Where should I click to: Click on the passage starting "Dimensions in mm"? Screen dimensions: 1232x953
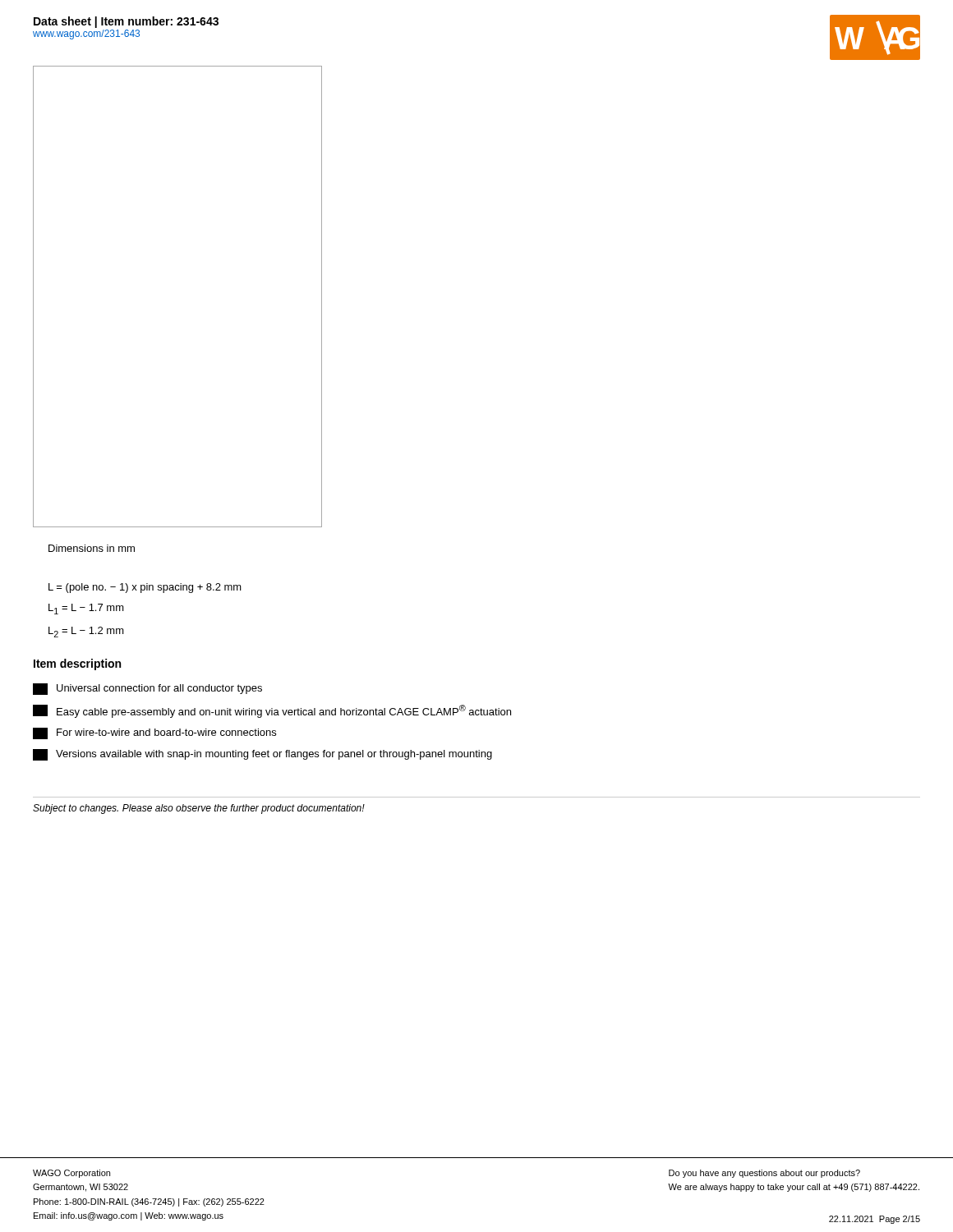click(92, 548)
